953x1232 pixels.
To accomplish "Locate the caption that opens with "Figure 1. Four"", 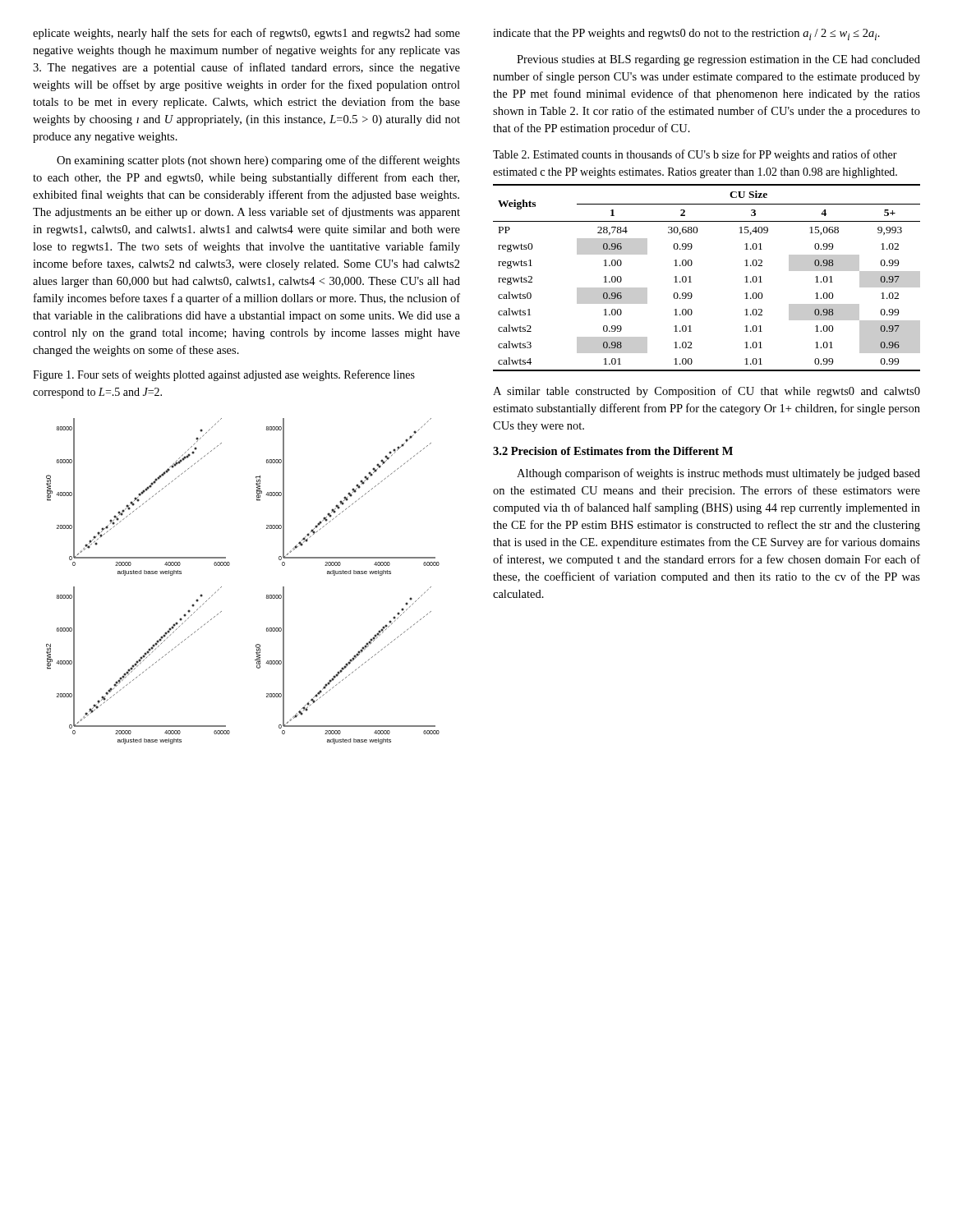I will pos(224,384).
